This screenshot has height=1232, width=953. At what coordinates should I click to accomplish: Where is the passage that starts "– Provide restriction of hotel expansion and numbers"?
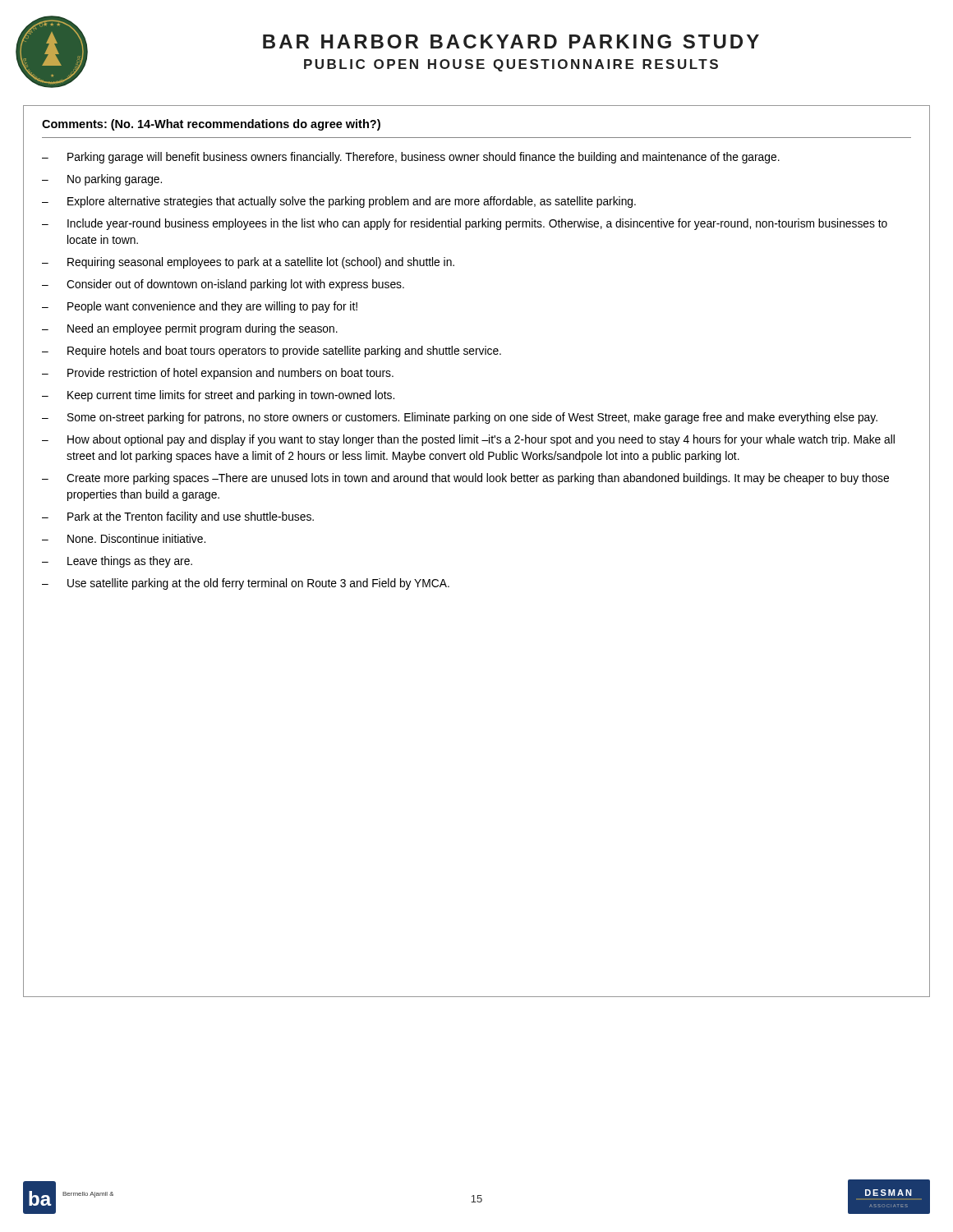pos(218,374)
